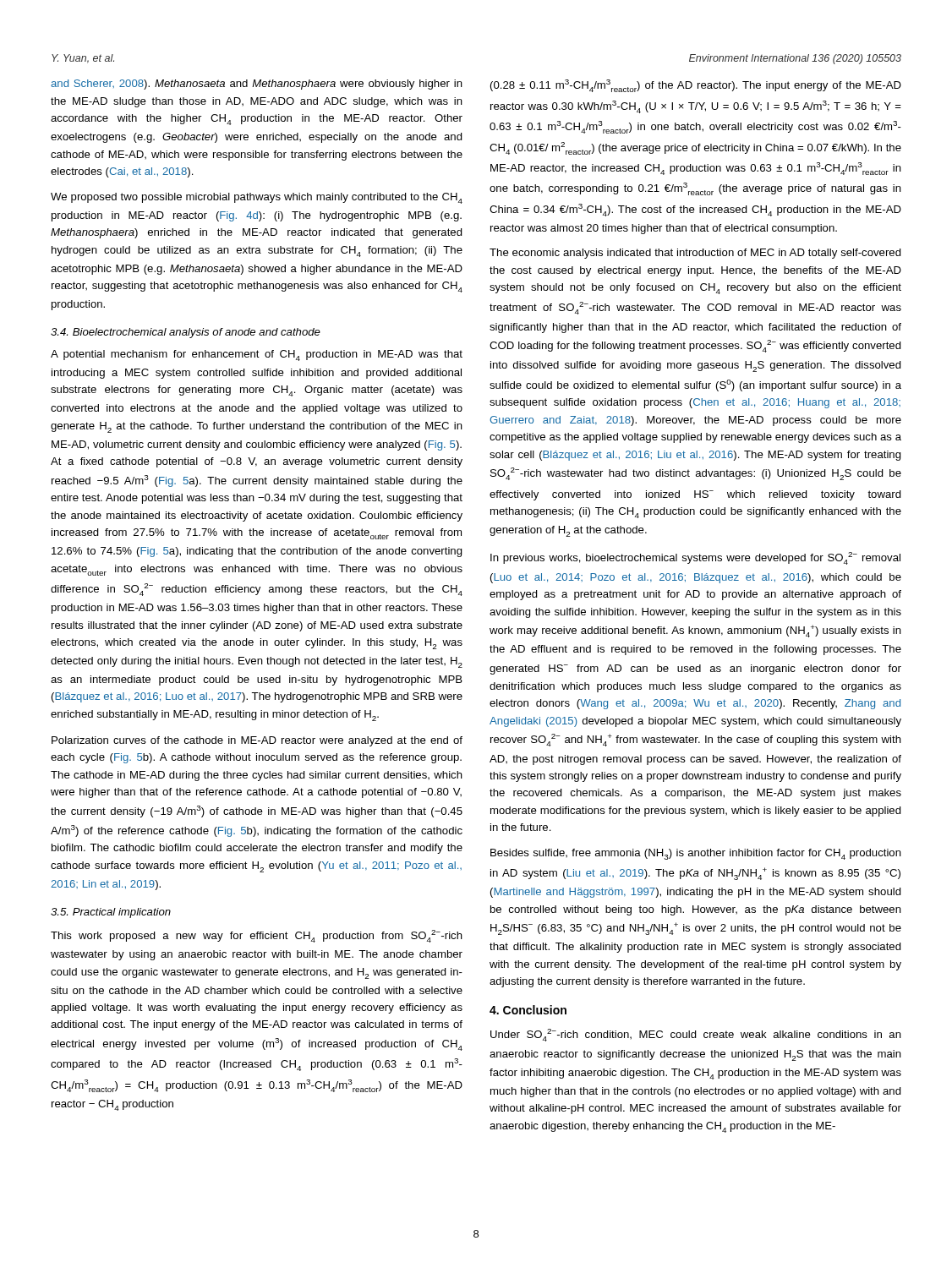The width and height of the screenshot is (952, 1268).
Task: Click the passage that begins "A potential mechanism"
Action: [x=257, y=535]
